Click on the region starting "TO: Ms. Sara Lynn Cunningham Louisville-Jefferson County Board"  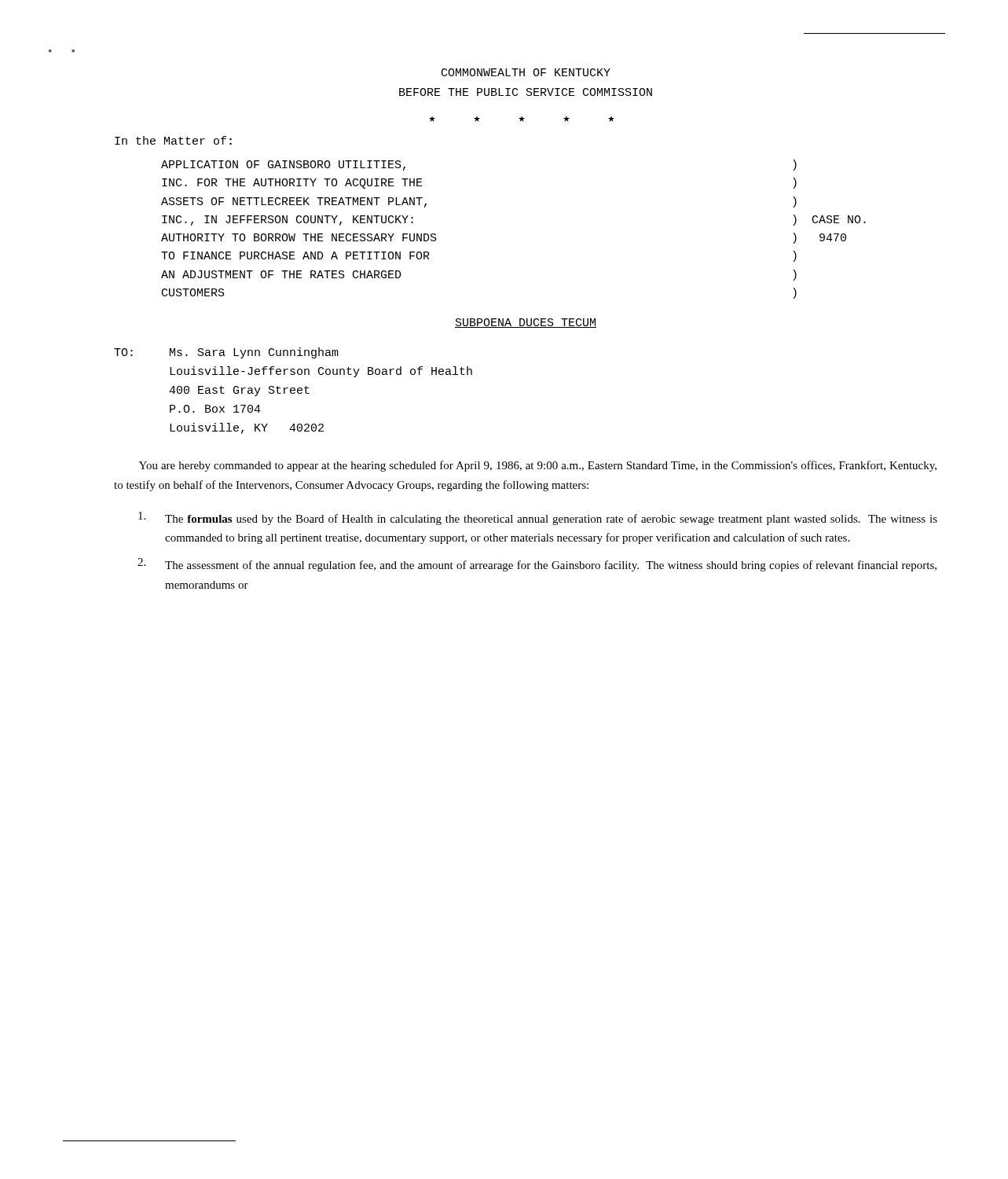[226, 353]
